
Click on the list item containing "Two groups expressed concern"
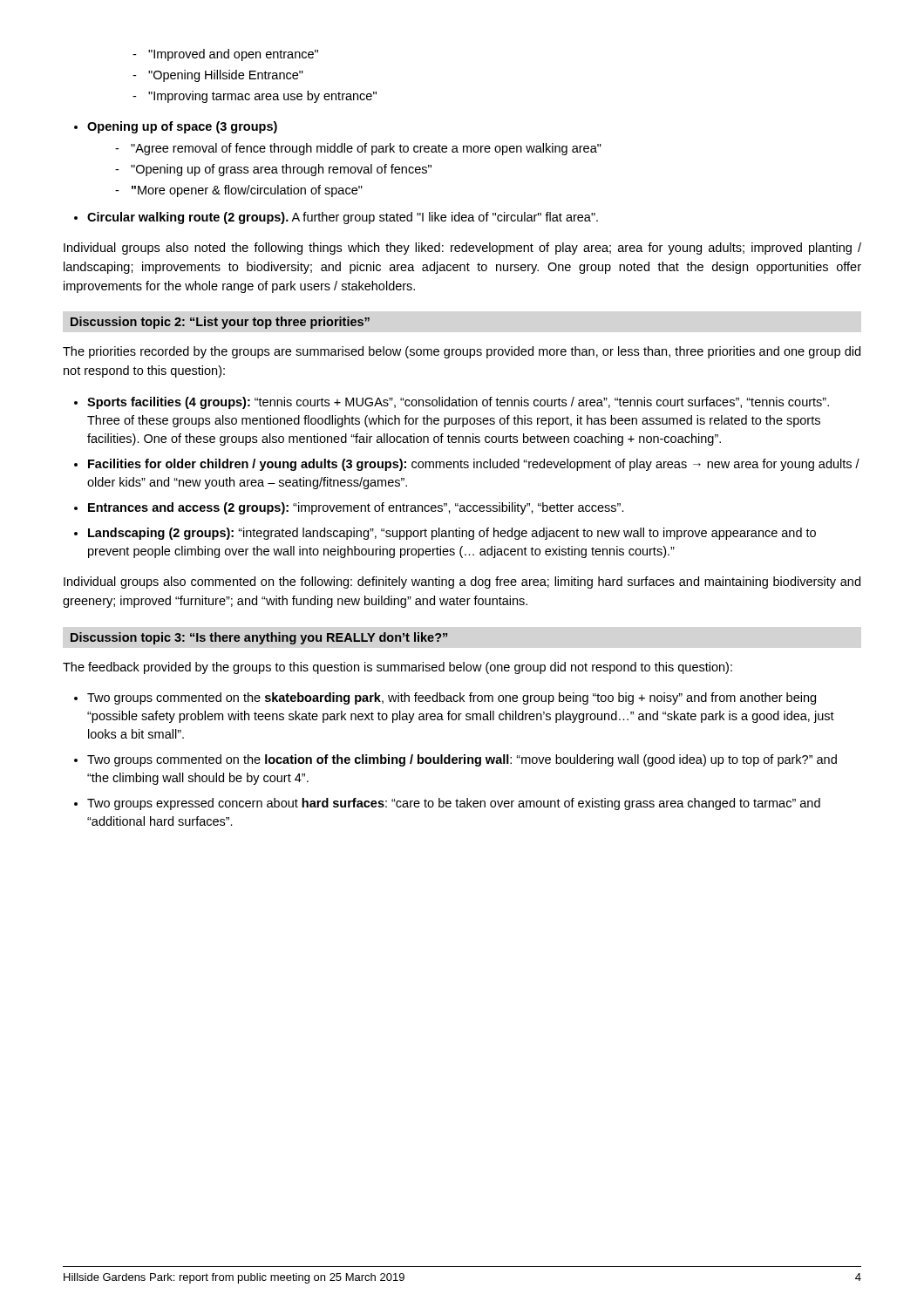pyautogui.click(x=474, y=813)
